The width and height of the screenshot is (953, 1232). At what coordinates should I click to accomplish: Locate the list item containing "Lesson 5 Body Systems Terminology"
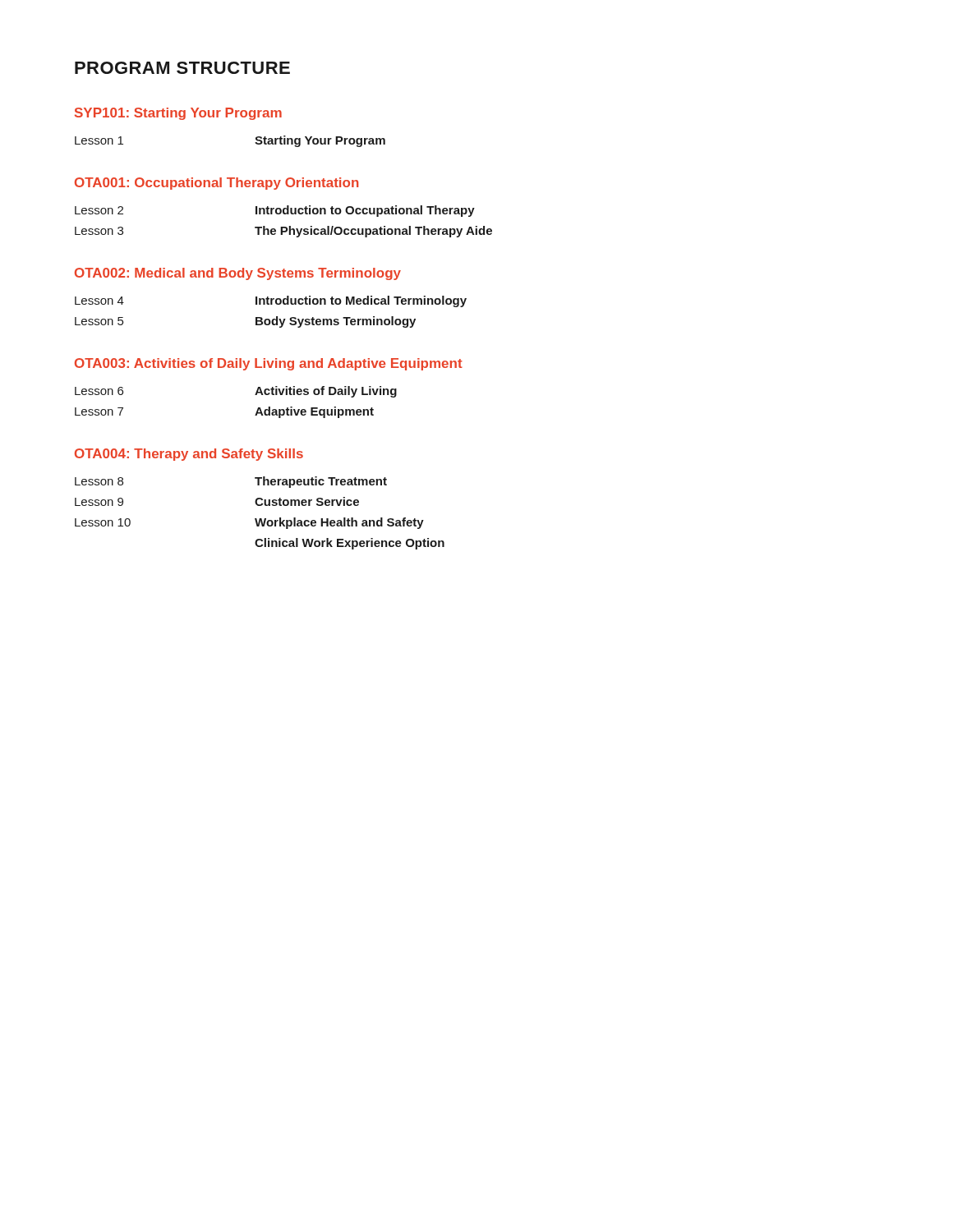97,322
